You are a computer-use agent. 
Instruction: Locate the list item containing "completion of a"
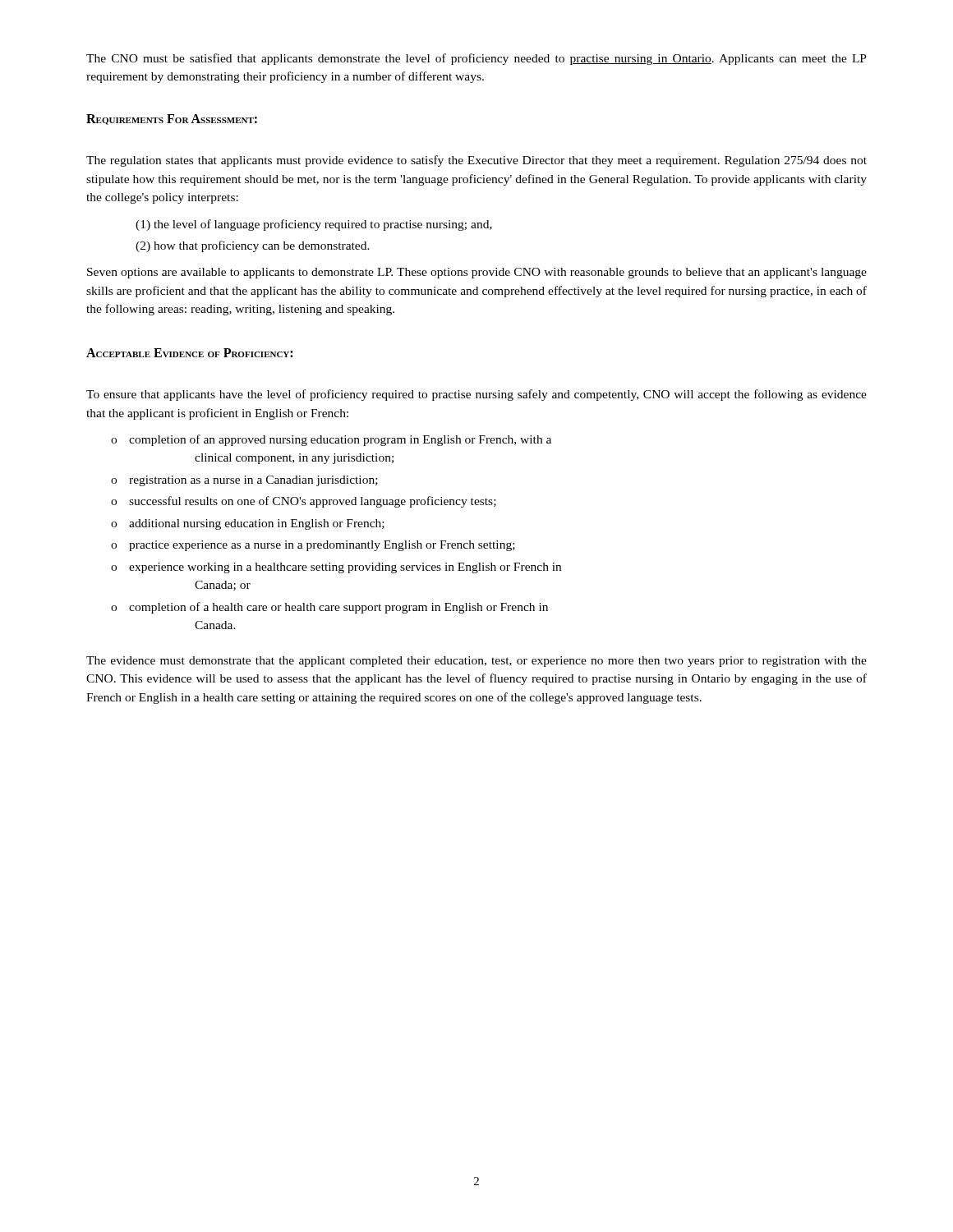(339, 616)
